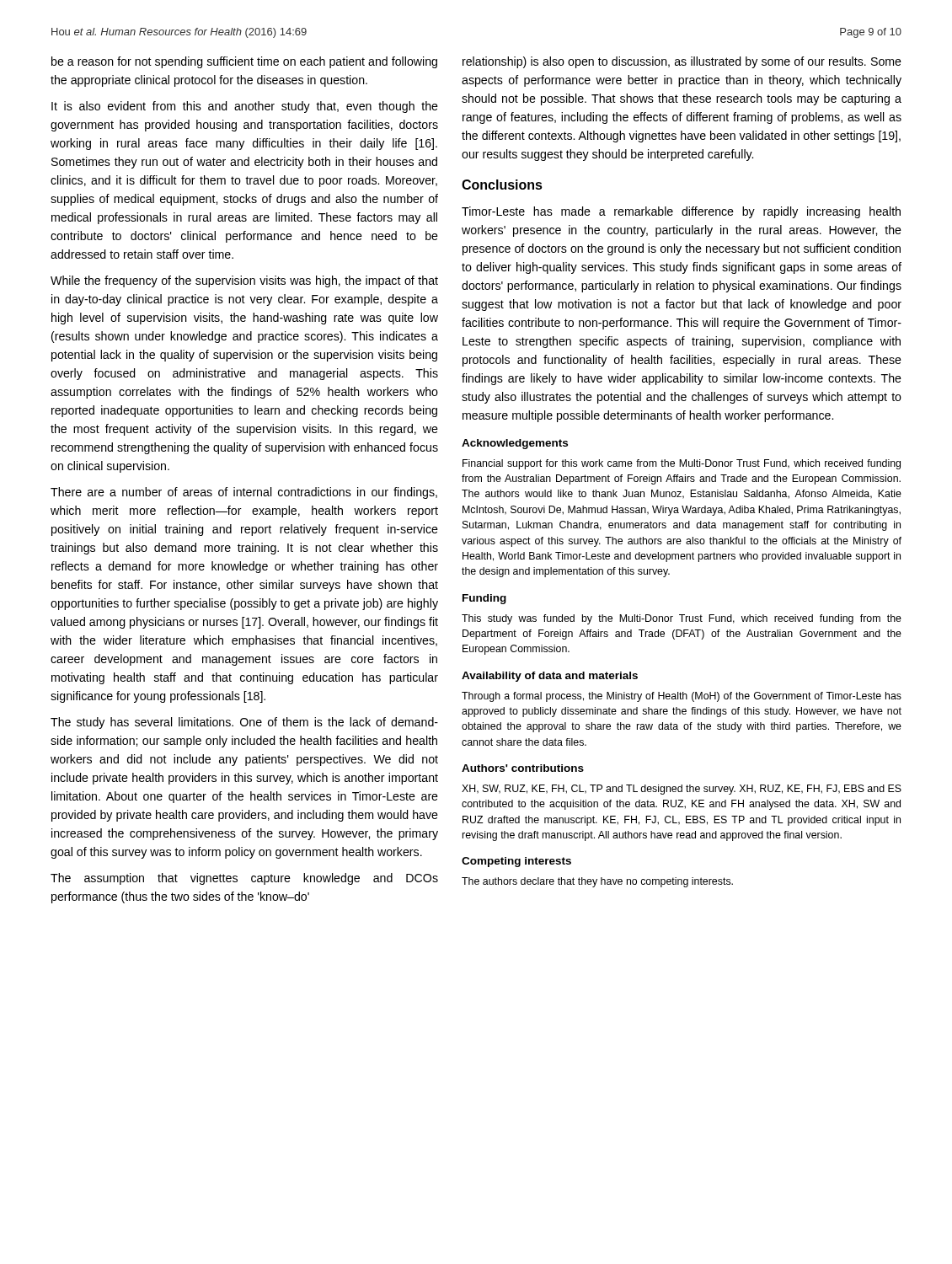Find the text block starting "While the frequency of the supervision"

coord(244,373)
